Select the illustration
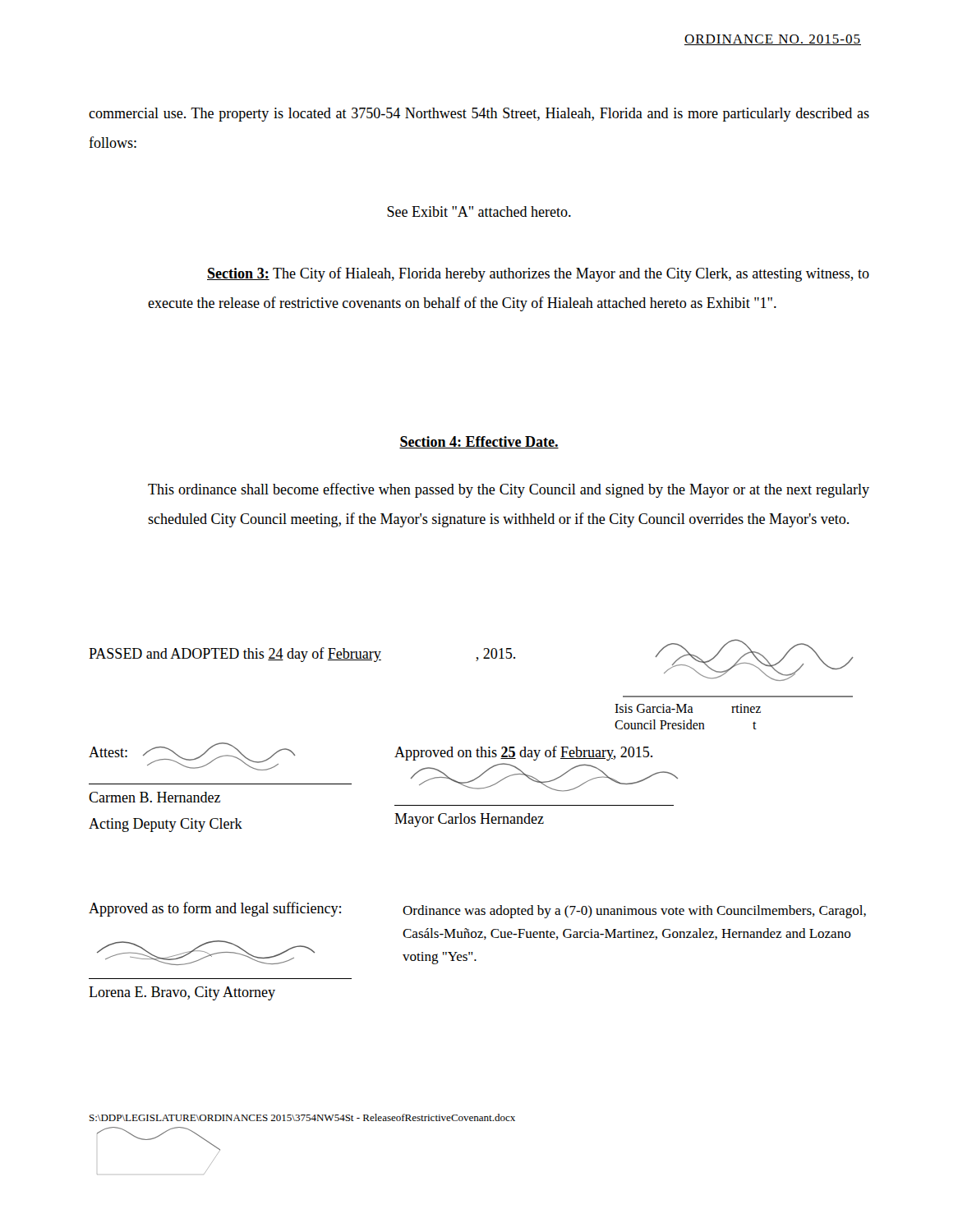The width and height of the screenshot is (958, 1232). 163,1150
